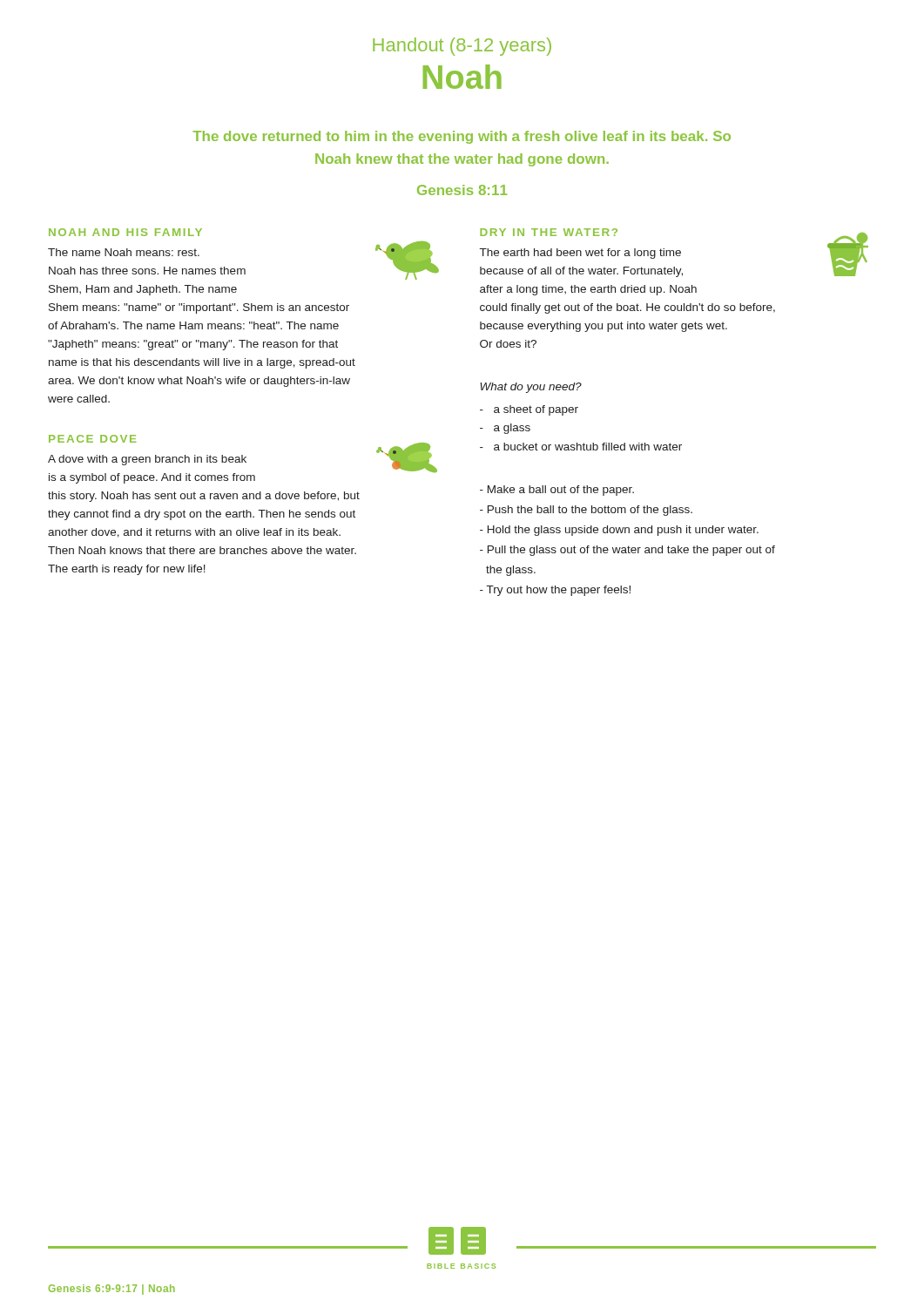Screen dimensions: 1307x924
Task: Locate the block starting "Genesis 8:11"
Action: (x=462, y=191)
